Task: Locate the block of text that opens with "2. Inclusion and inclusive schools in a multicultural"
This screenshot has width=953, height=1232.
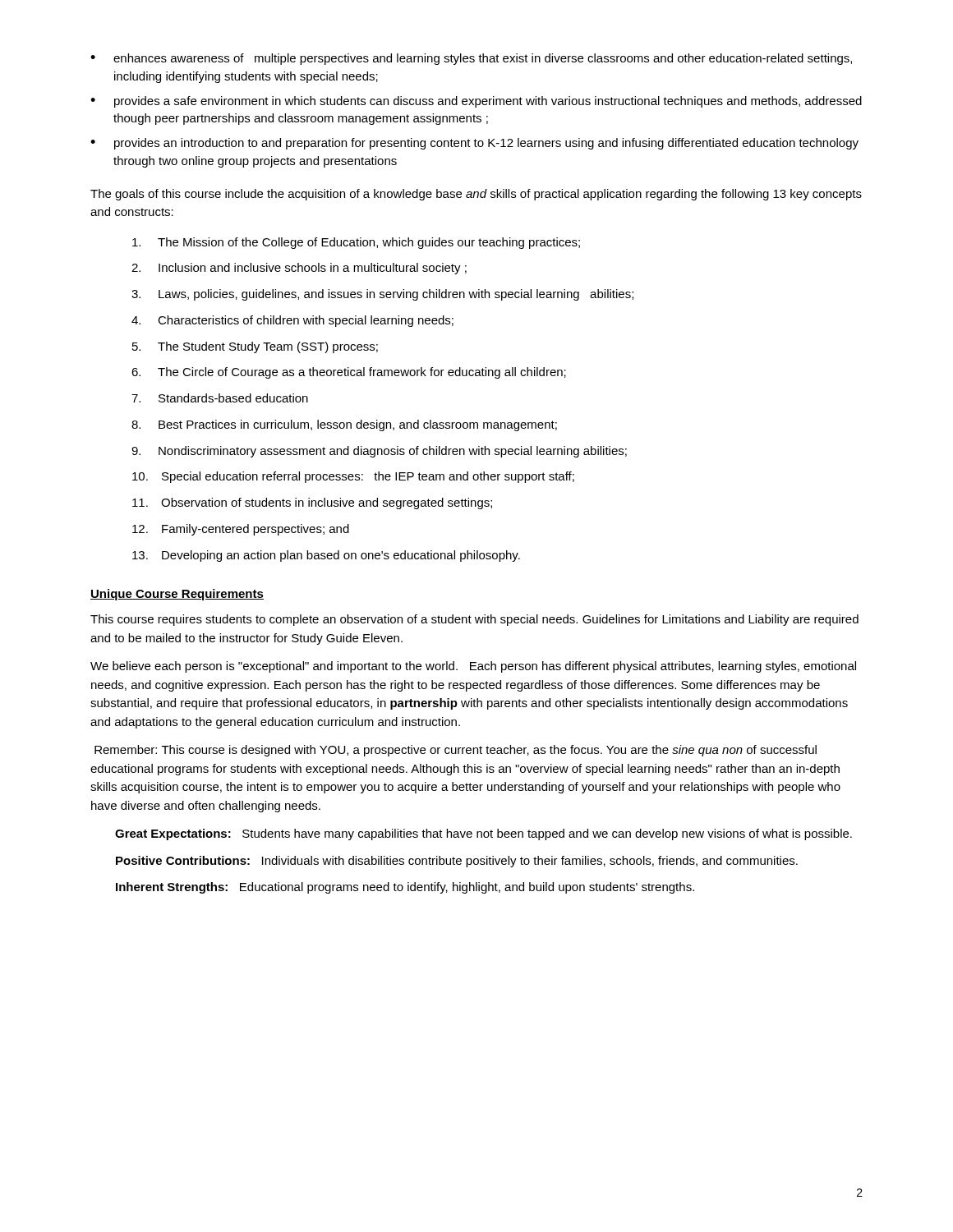Action: pyautogui.click(x=299, y=268)
